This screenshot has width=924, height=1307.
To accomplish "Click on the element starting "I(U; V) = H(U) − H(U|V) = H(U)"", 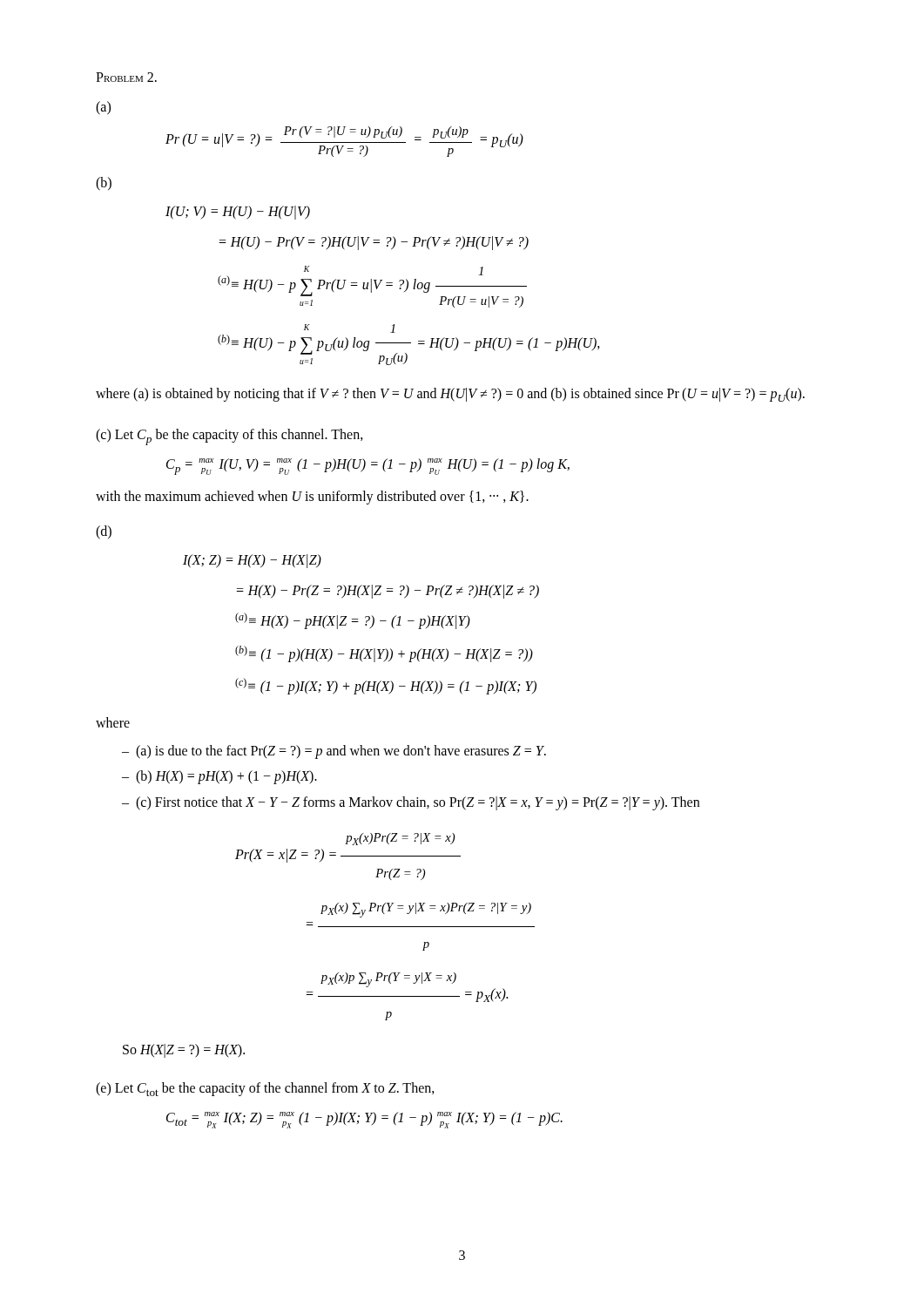I will tap(501, 285).
